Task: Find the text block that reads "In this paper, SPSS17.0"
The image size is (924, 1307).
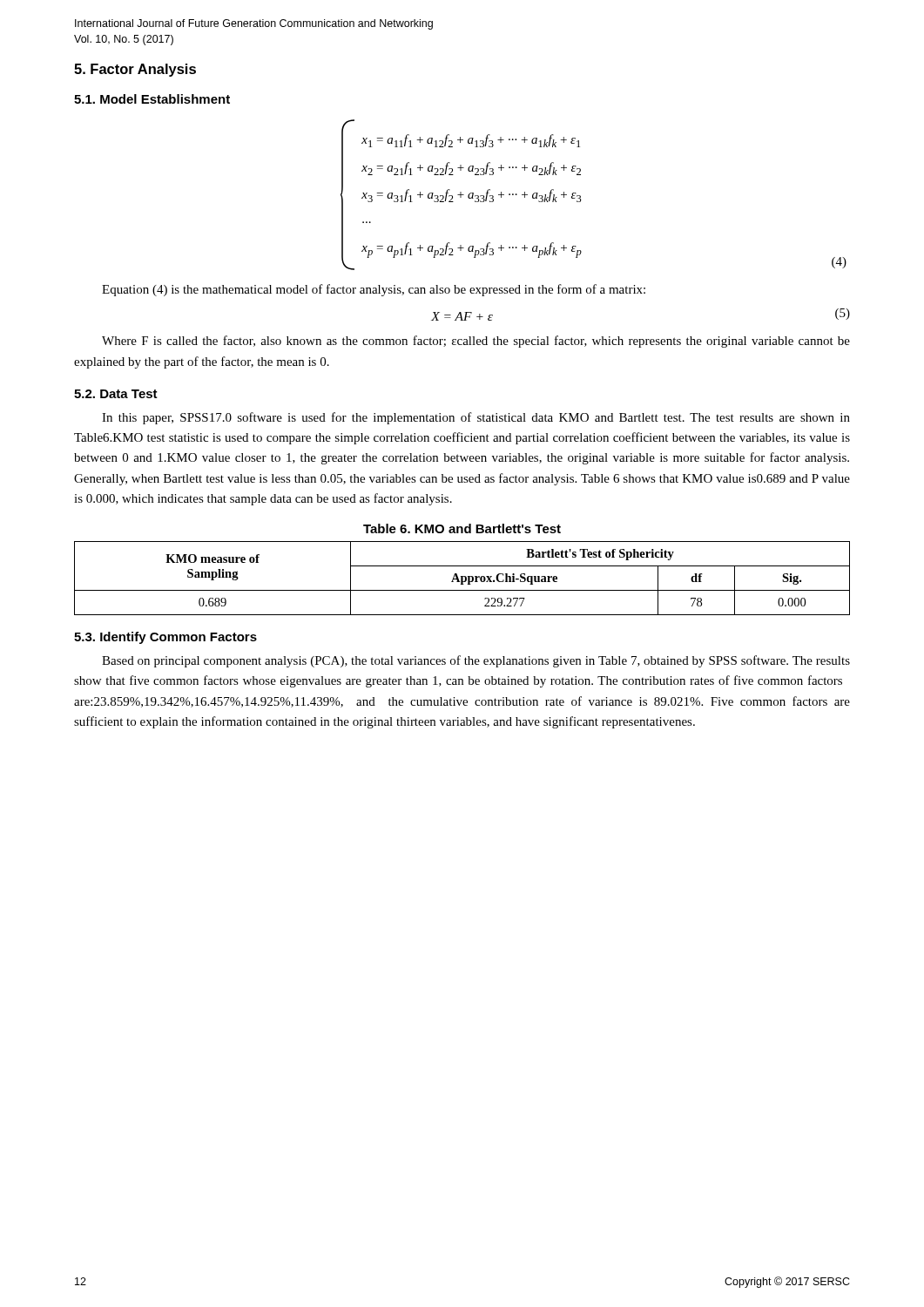Action: (x=462, y=458)
